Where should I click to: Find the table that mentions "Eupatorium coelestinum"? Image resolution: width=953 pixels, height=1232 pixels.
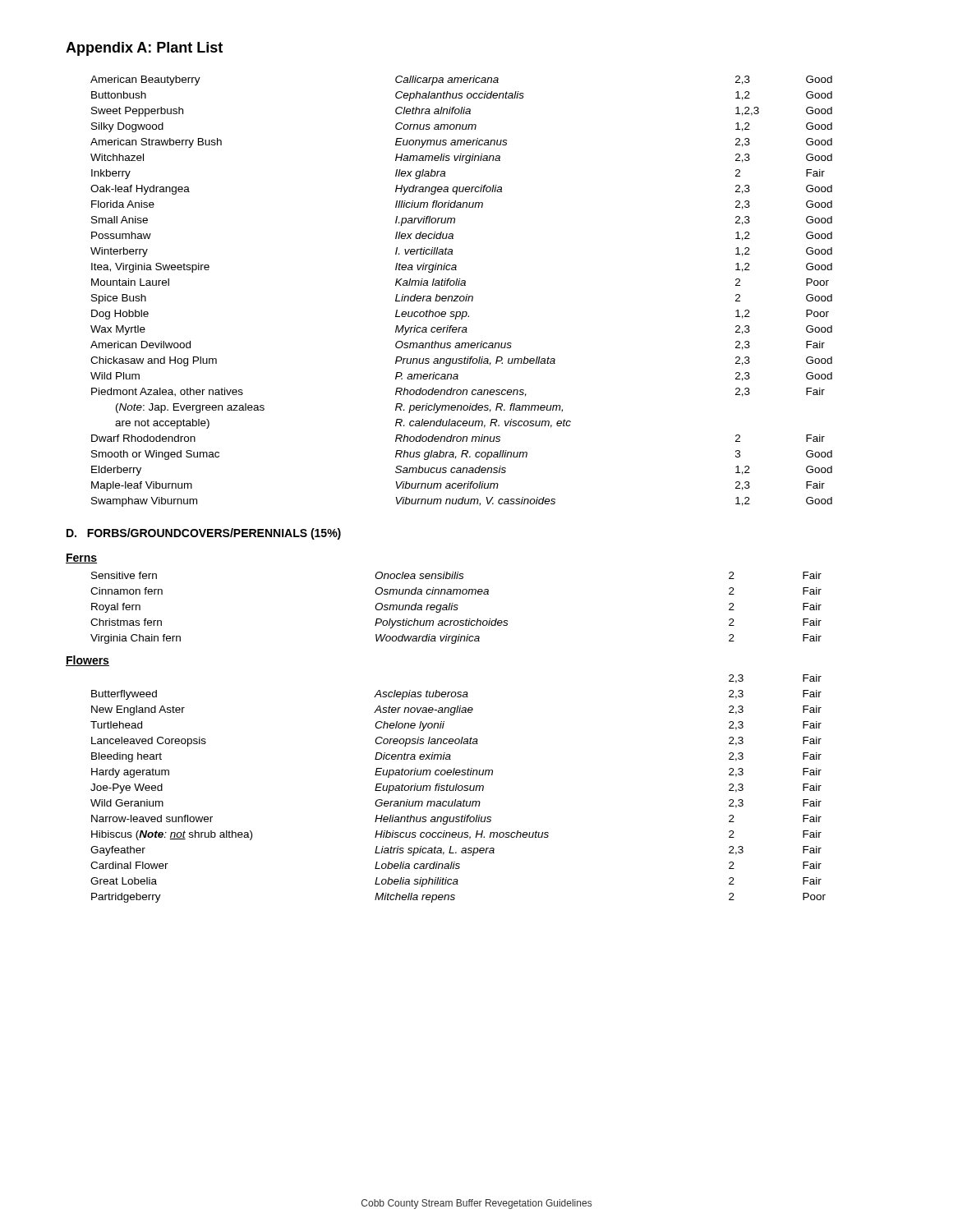(476, 787)
